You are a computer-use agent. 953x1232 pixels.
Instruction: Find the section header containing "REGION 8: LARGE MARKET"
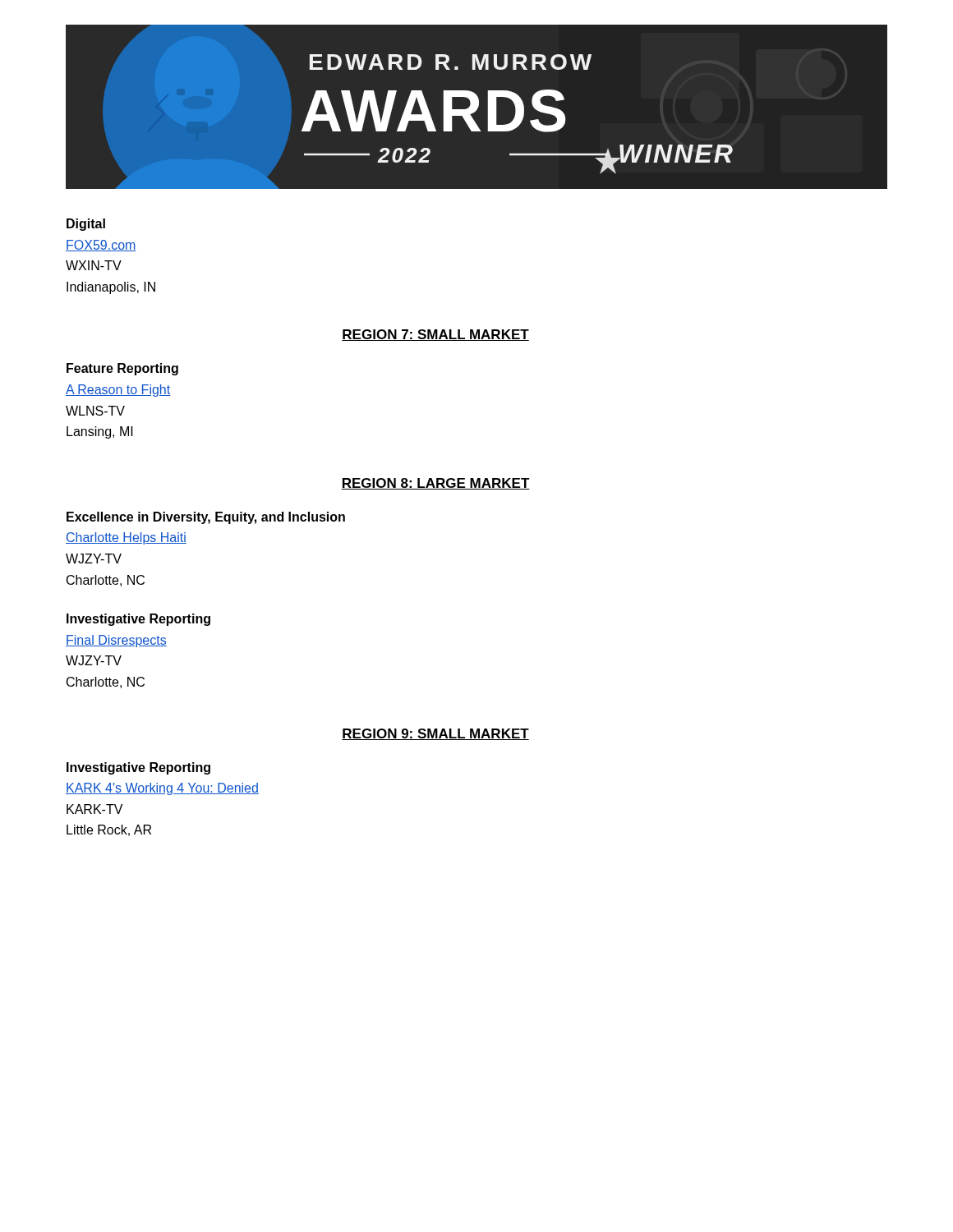pyautogui.click(x=435, y=483)
